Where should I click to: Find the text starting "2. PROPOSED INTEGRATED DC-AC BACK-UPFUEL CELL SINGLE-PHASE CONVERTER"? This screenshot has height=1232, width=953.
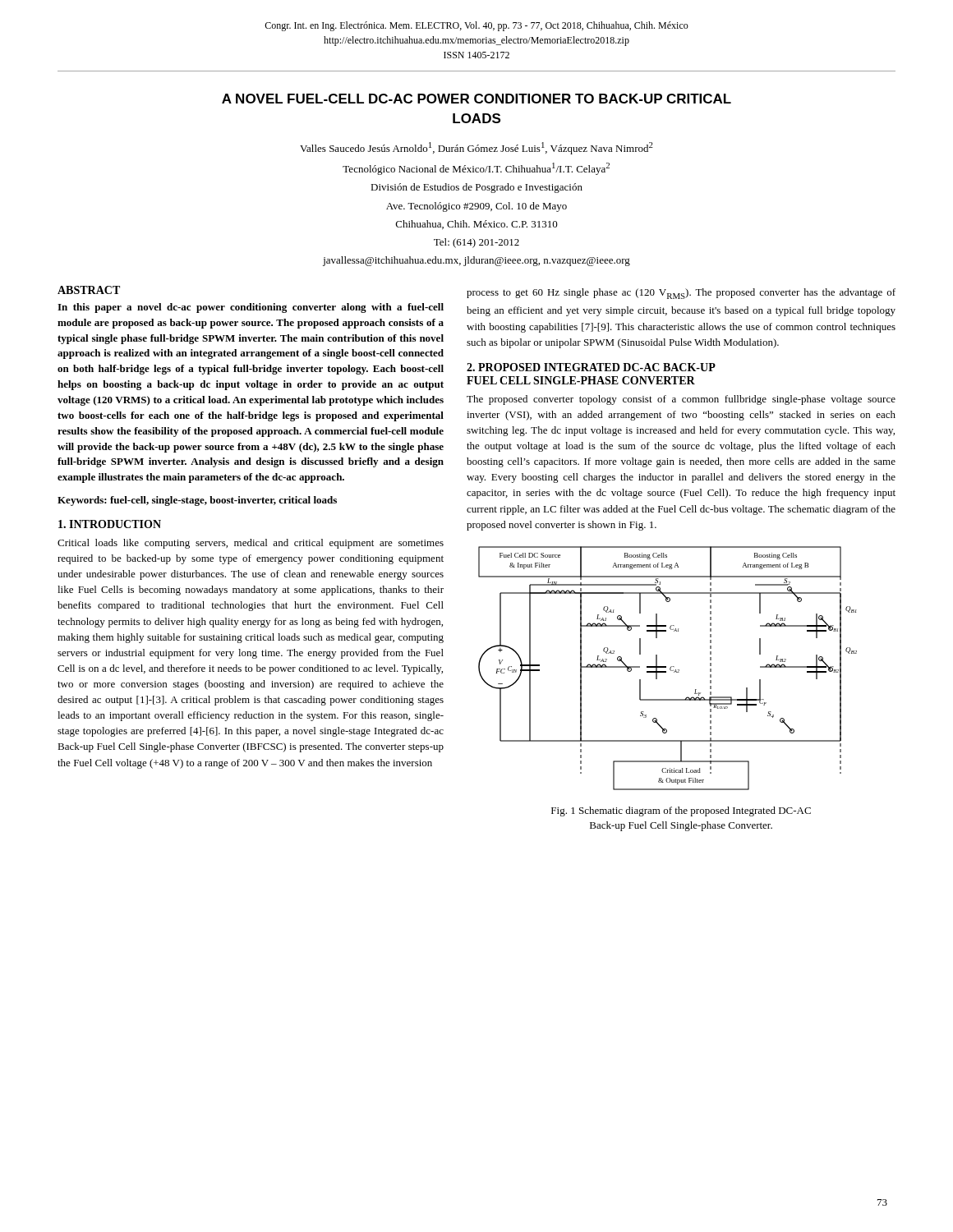(591, 374)
